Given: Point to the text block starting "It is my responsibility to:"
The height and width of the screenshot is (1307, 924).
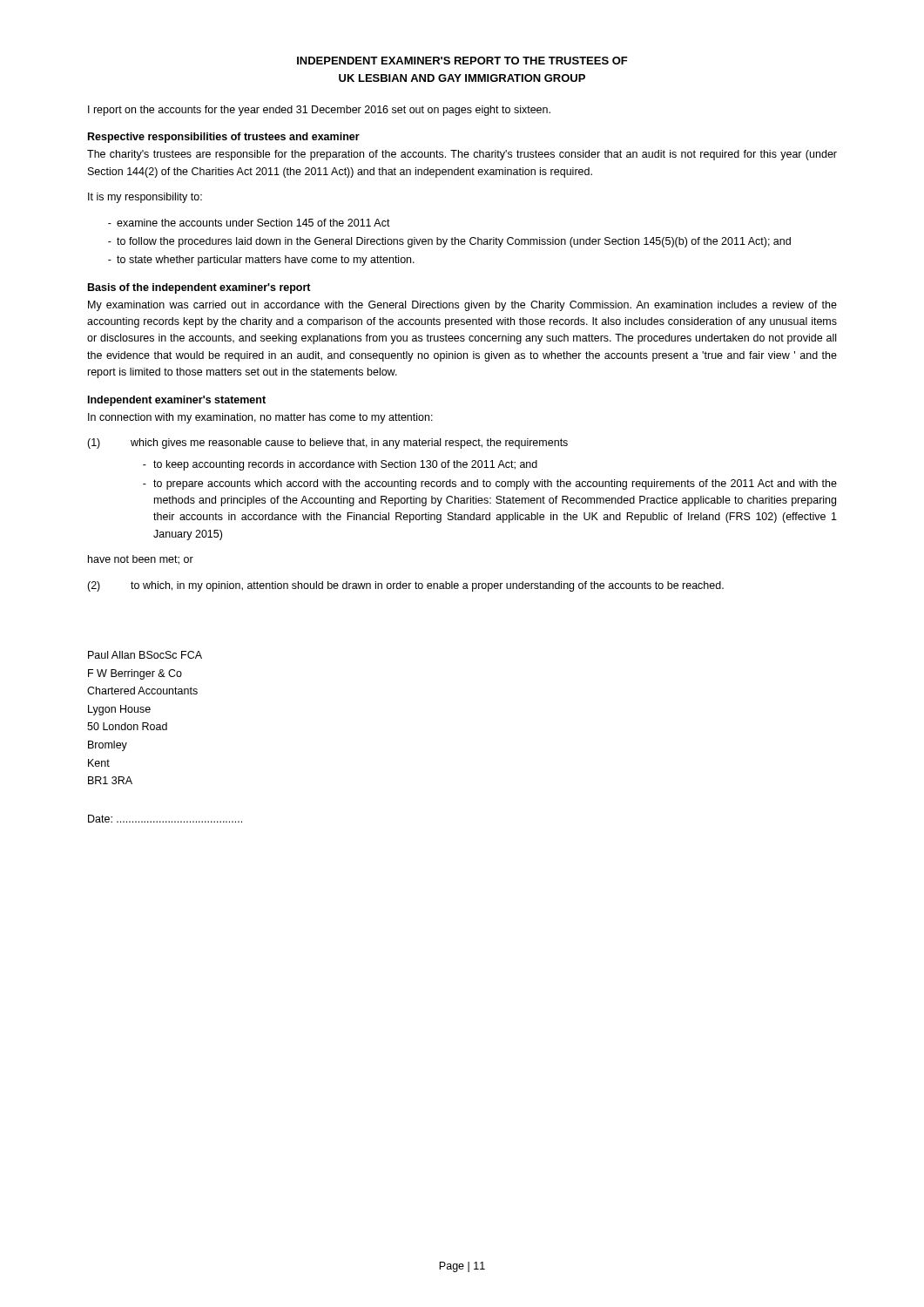Looking at the screenshot, I should coord(145,197).
